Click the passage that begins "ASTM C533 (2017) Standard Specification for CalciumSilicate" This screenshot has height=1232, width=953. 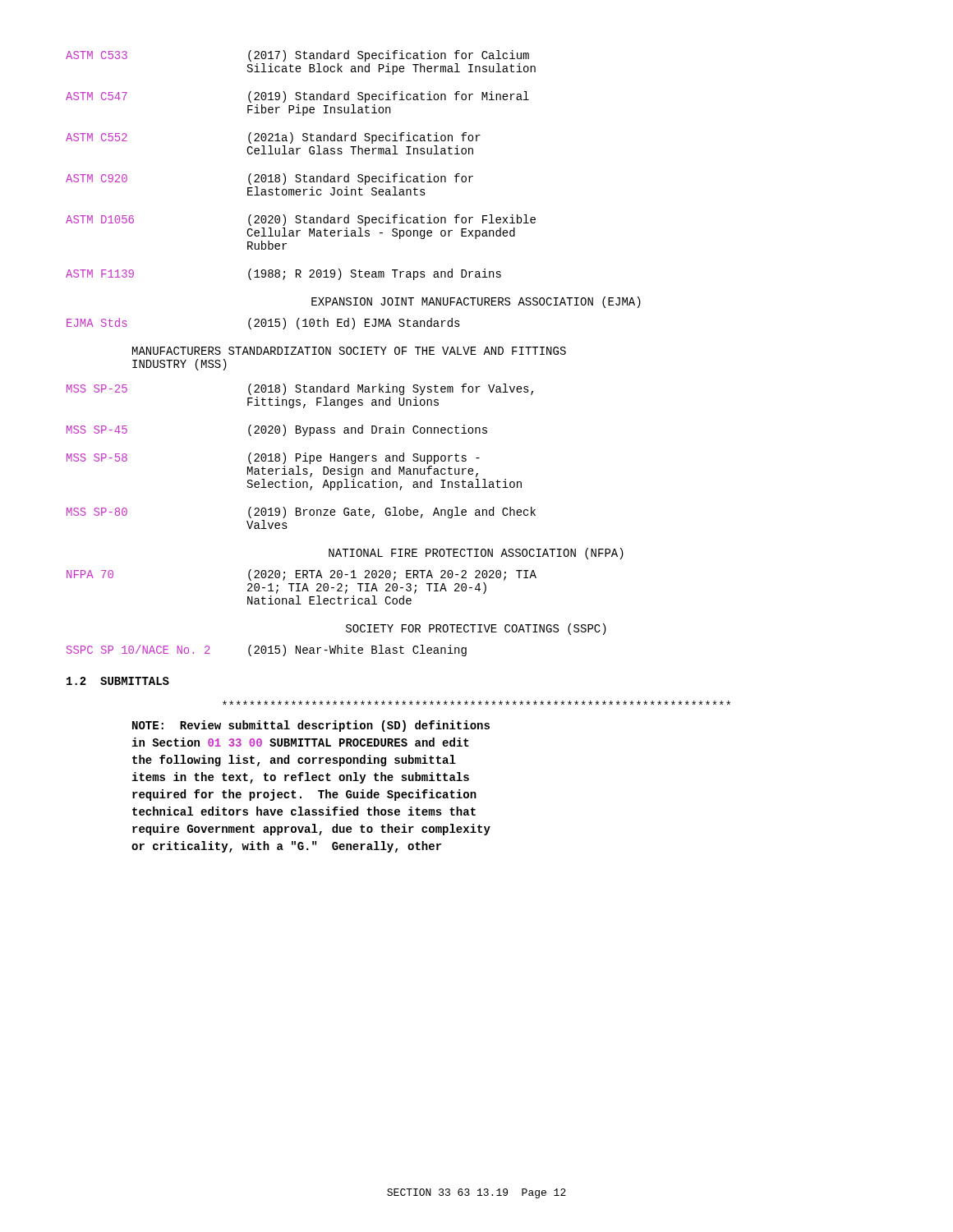point(476,62)
